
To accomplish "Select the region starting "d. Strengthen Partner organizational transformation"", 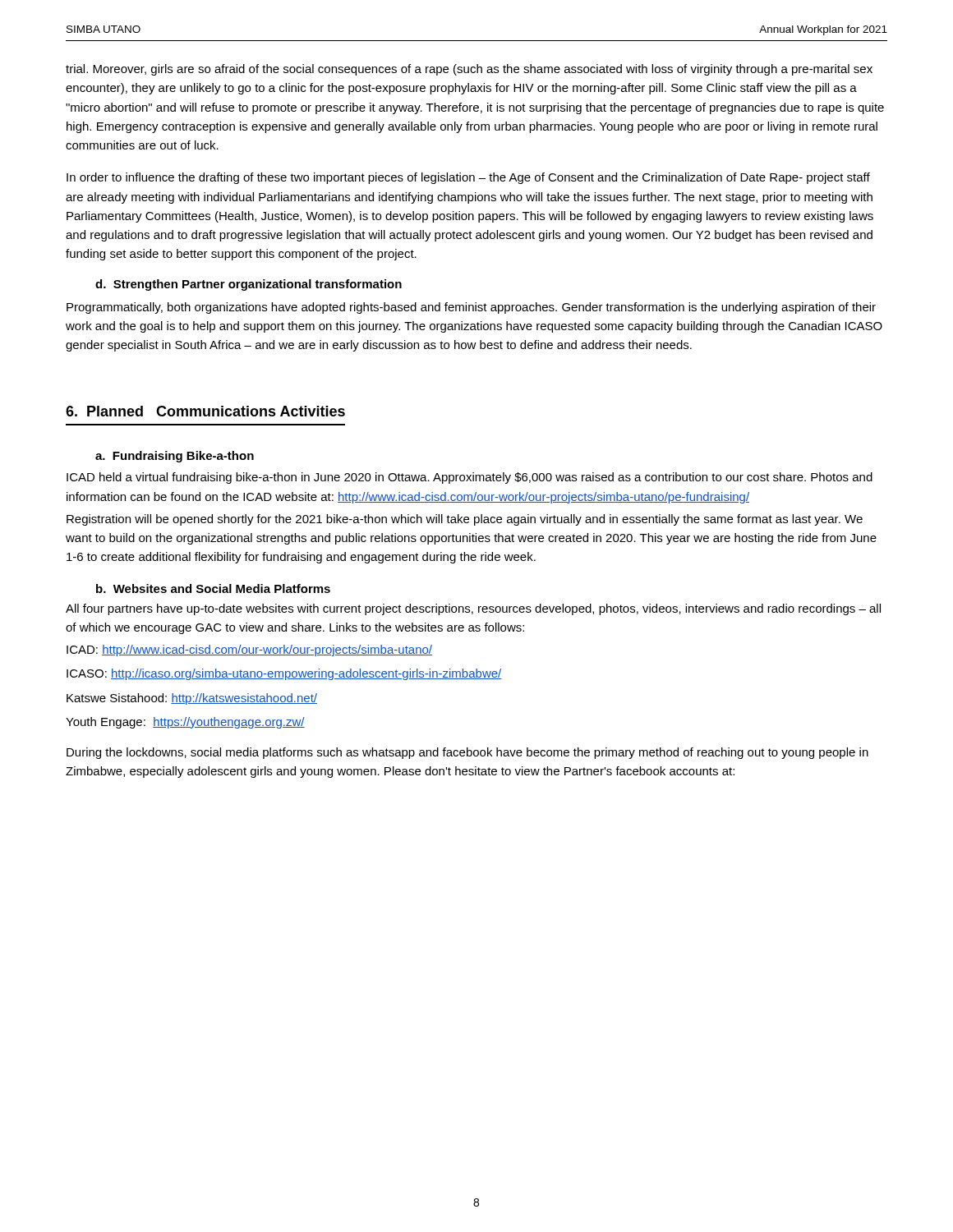I will point(249,283).
